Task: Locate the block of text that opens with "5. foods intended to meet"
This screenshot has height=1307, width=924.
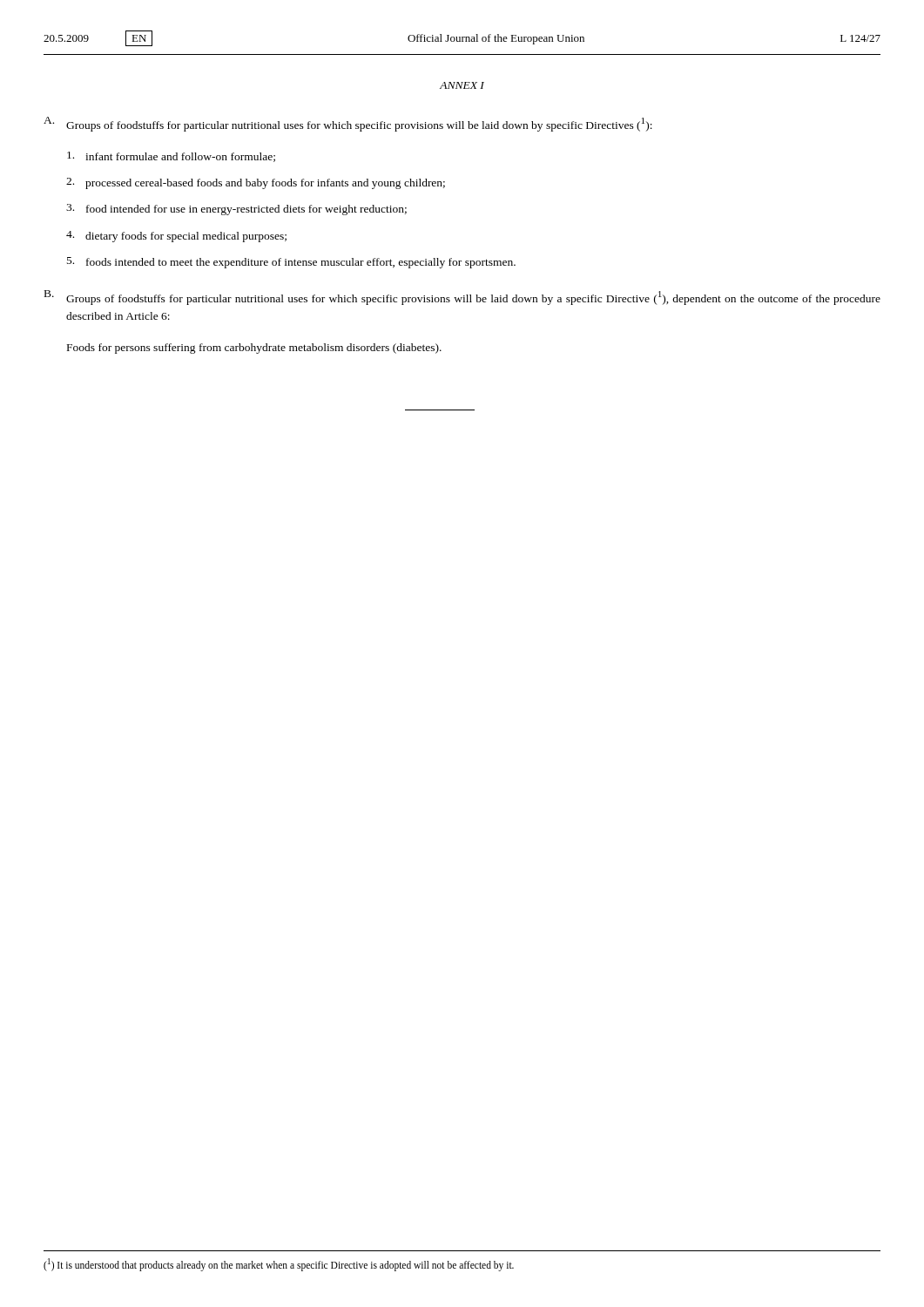Action: [x=291, y=262]
